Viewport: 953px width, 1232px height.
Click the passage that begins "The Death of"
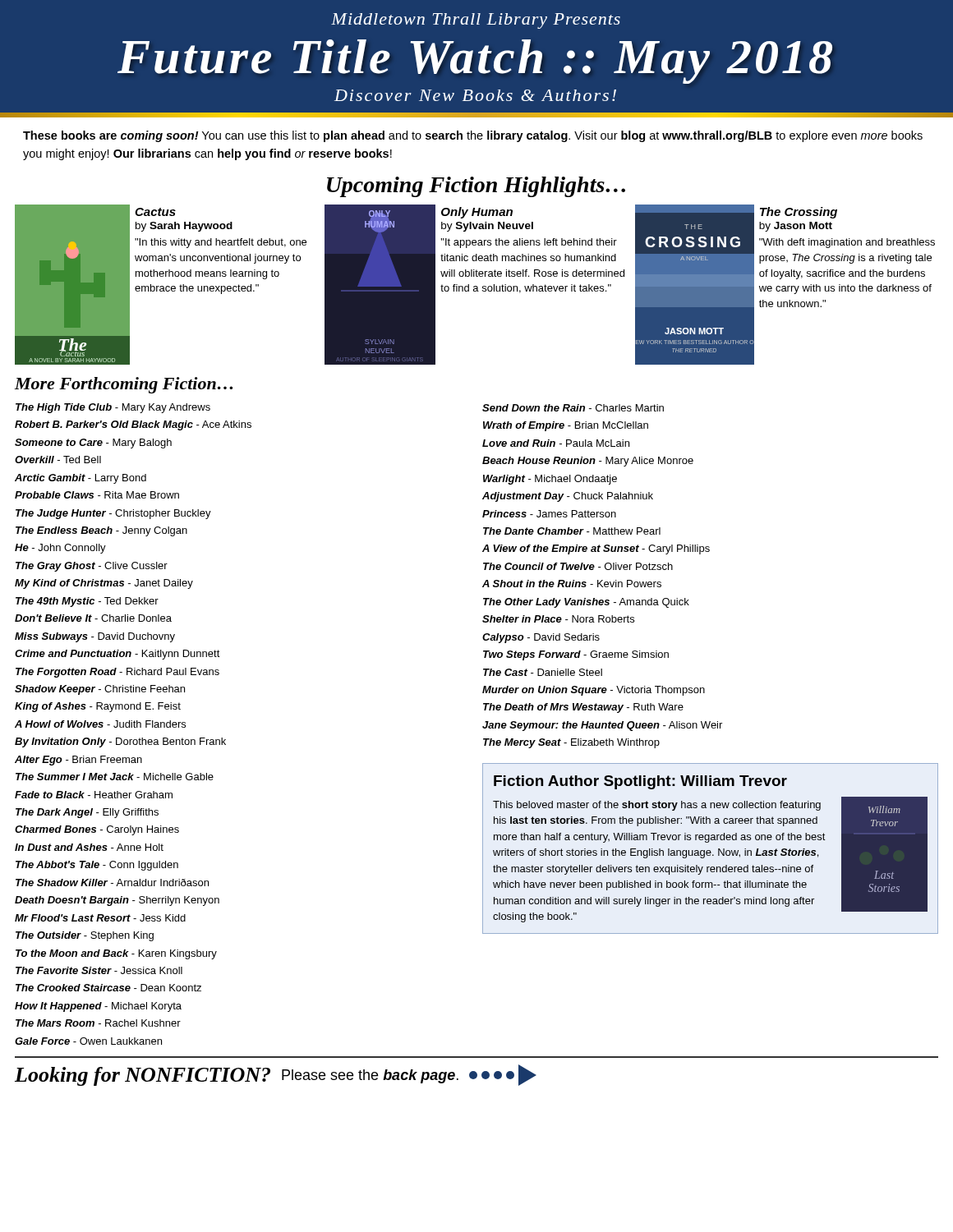tap(583, 707)
